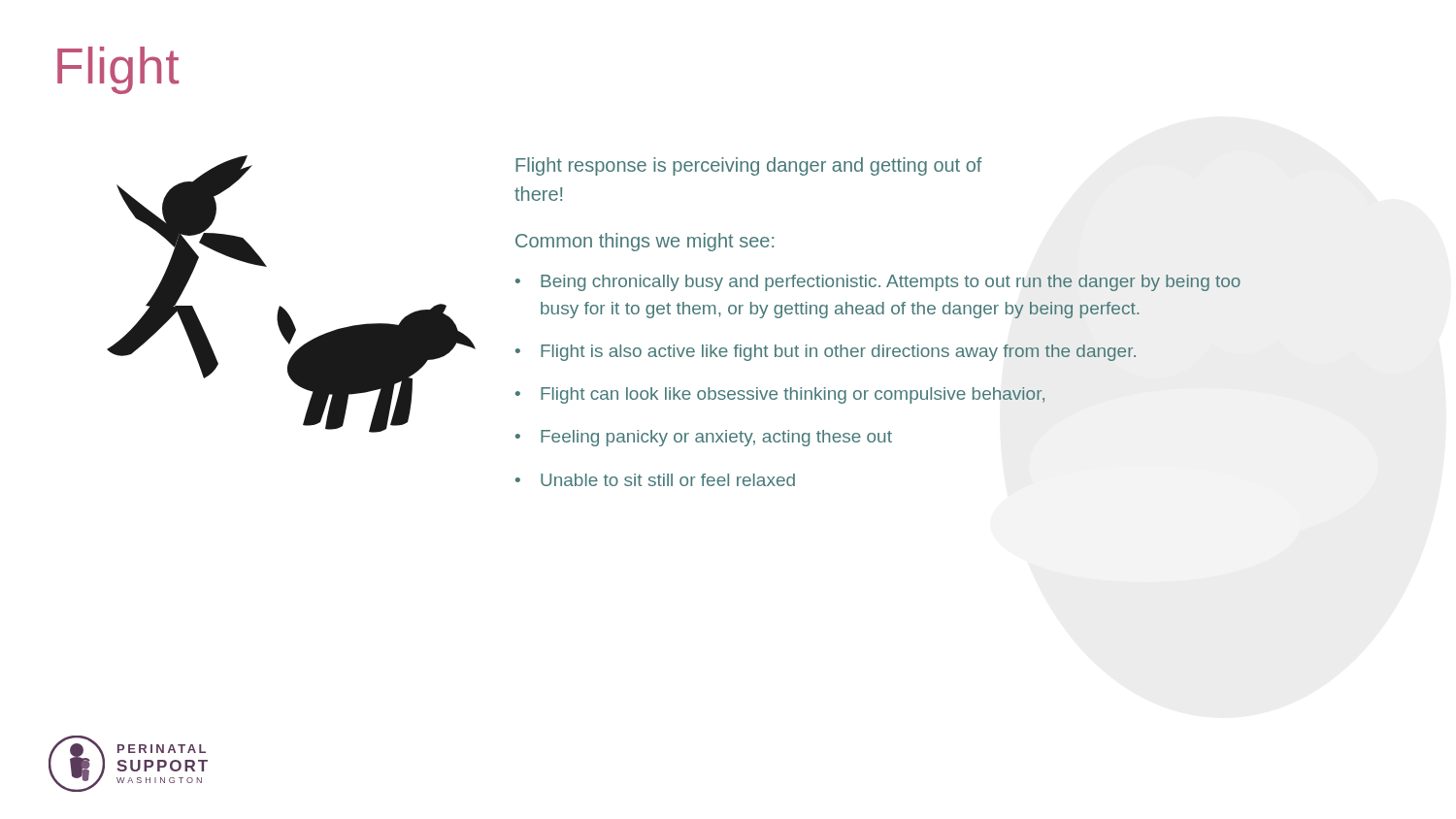Where is the passage that starts "• Unable to sit still"?
The image size is (1456, 819).
tap(655, 480)
